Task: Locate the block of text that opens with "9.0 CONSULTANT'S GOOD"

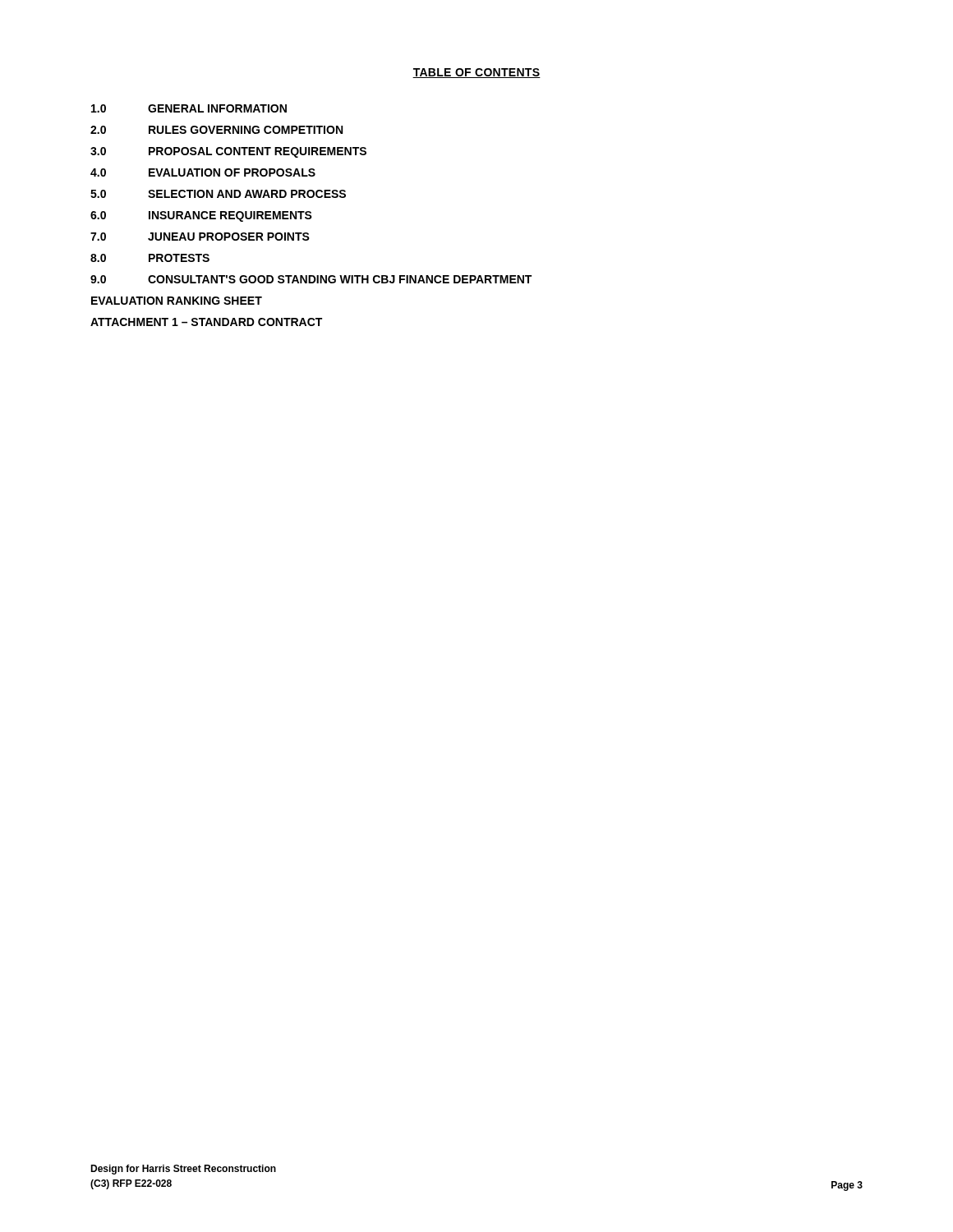Action: 311,279
